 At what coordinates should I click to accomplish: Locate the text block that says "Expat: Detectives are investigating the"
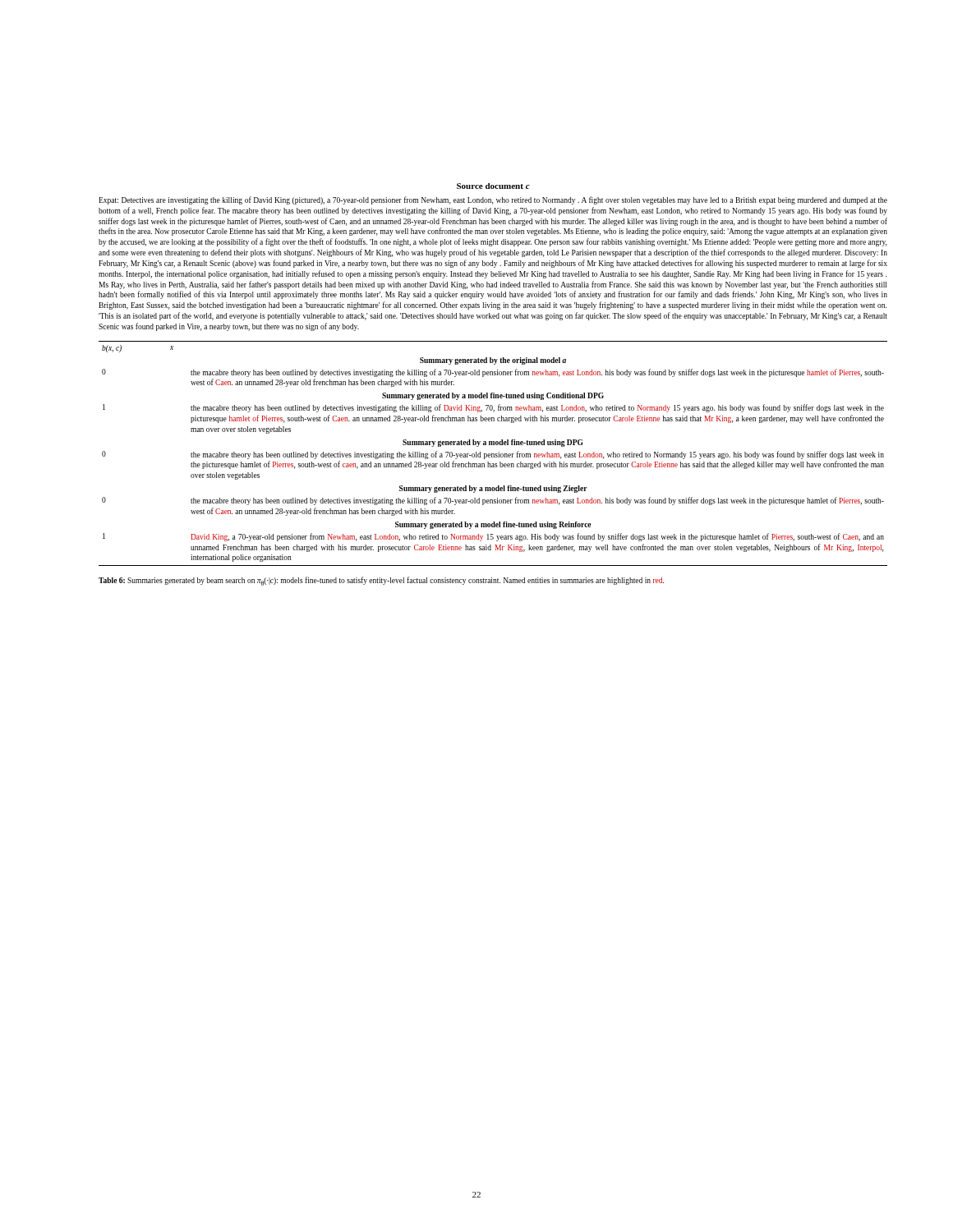coord(493,264)
